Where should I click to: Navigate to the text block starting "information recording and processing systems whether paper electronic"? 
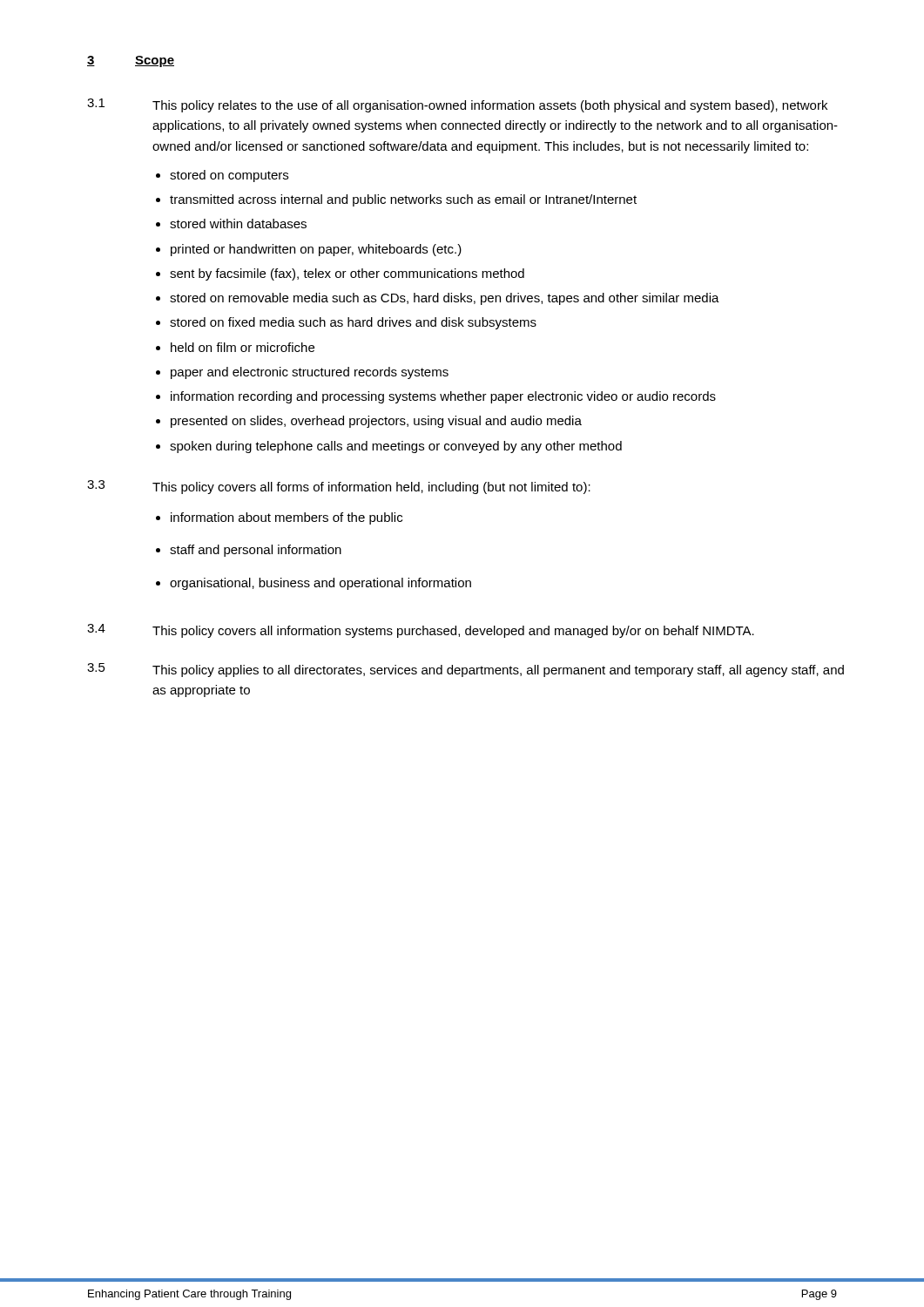pos(443,396)
